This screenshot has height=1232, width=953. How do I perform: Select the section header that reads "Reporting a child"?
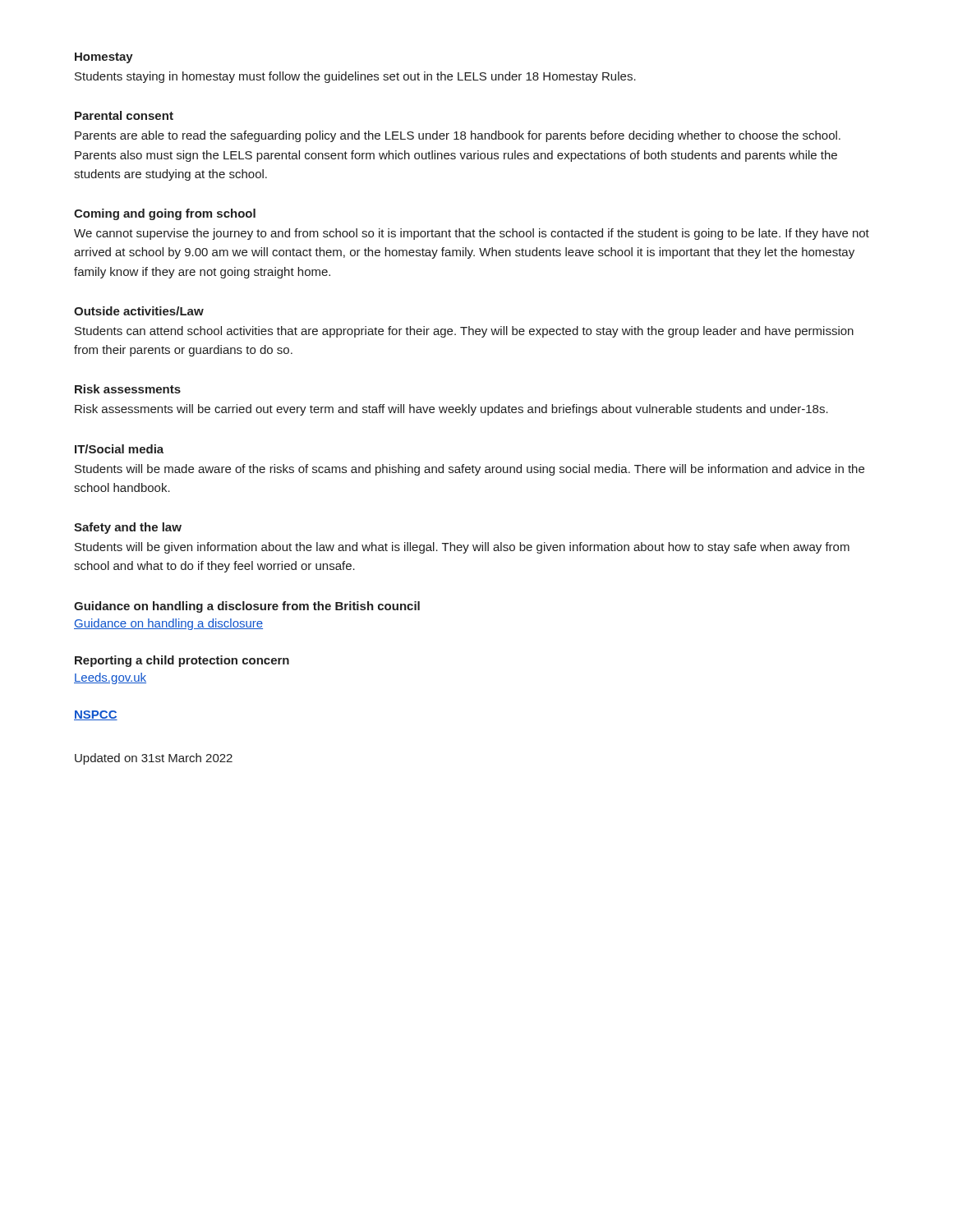(x=182, y=660)
